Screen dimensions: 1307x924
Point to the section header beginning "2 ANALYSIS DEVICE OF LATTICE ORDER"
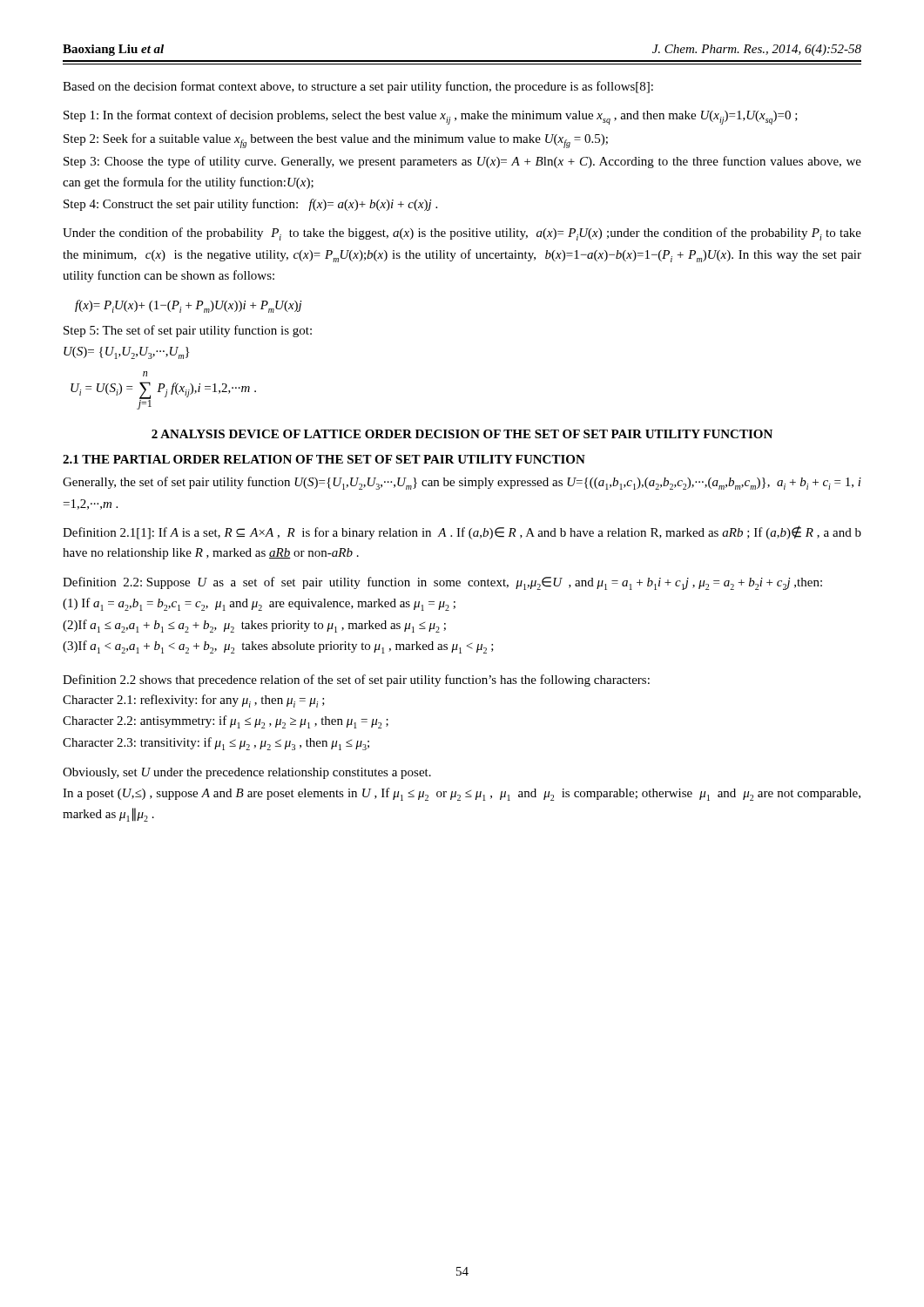[x=462, y=434]
